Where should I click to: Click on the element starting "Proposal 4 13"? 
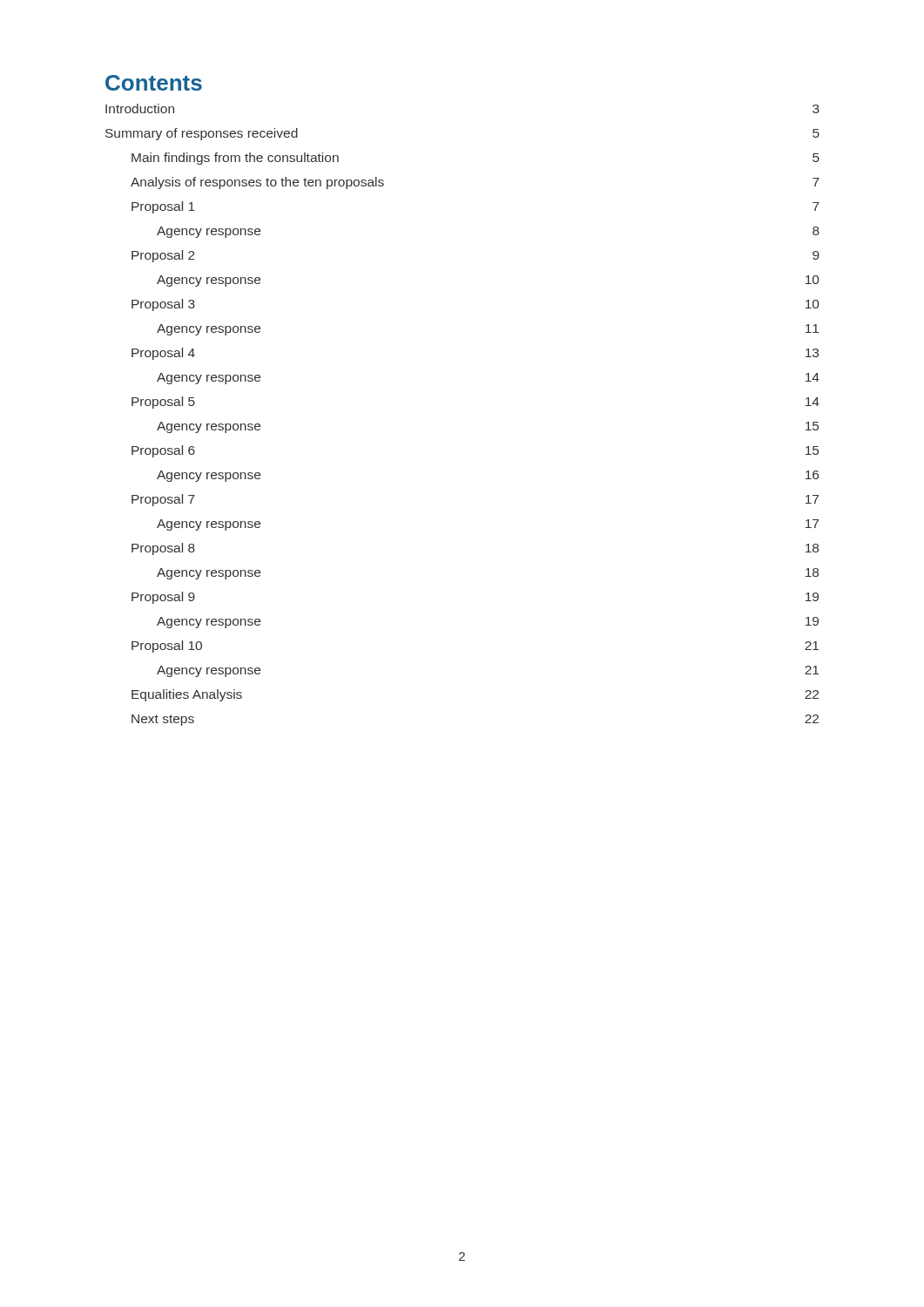[161, 353]
